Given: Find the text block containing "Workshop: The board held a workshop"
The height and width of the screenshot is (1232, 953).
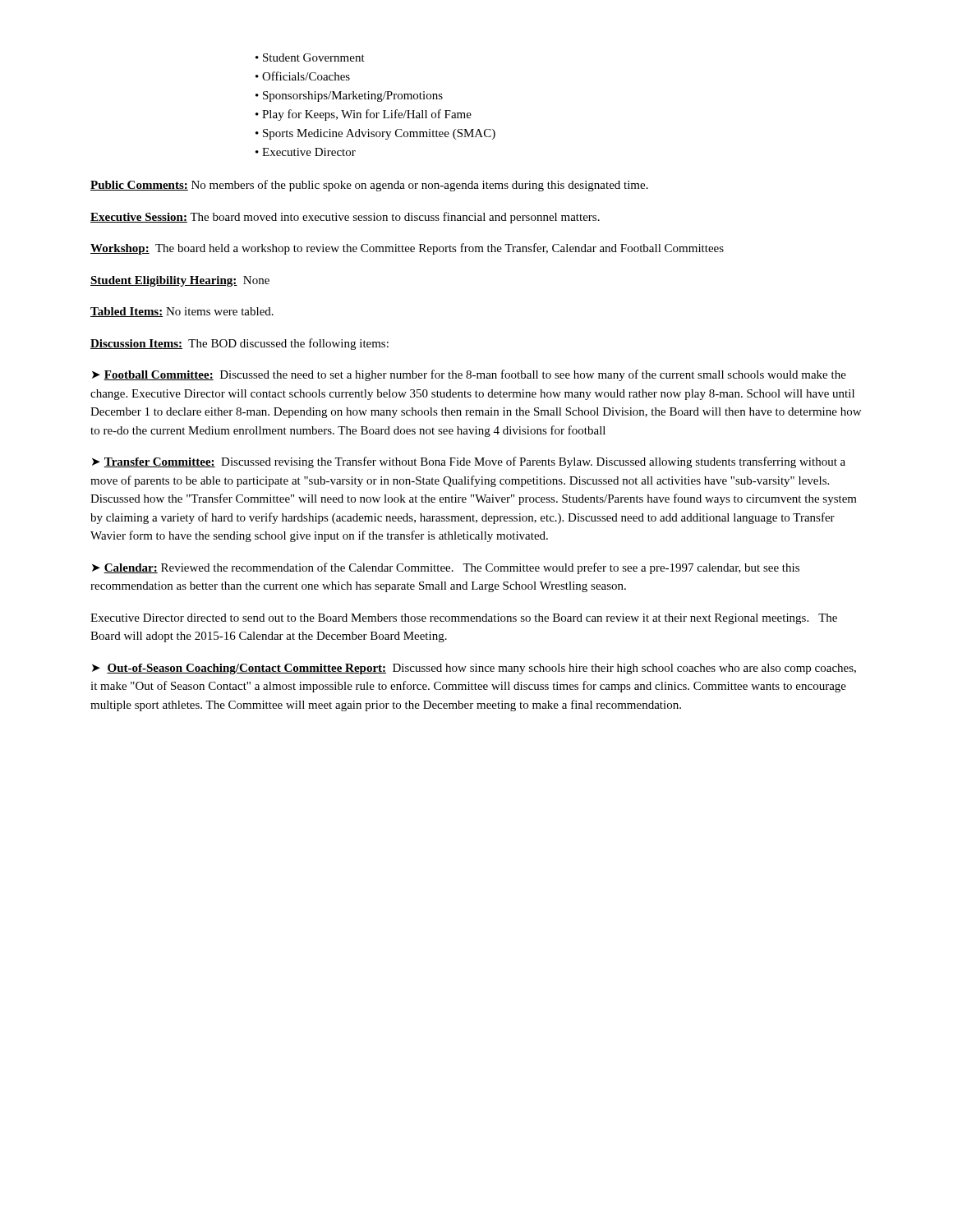Looking at the screenshot, I should coord(407,248).
